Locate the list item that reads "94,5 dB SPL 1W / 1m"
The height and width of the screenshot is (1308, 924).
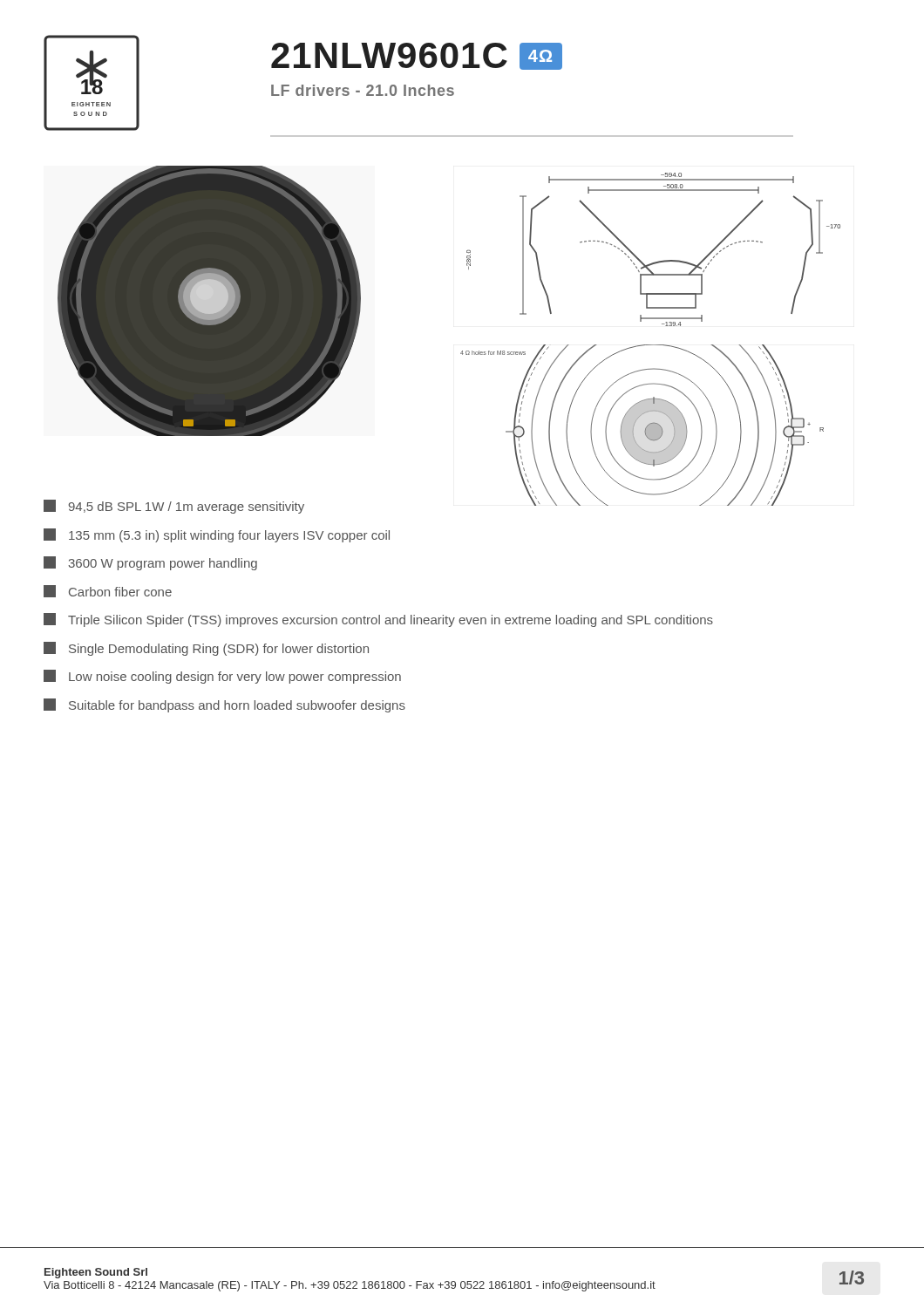(174, 507)
